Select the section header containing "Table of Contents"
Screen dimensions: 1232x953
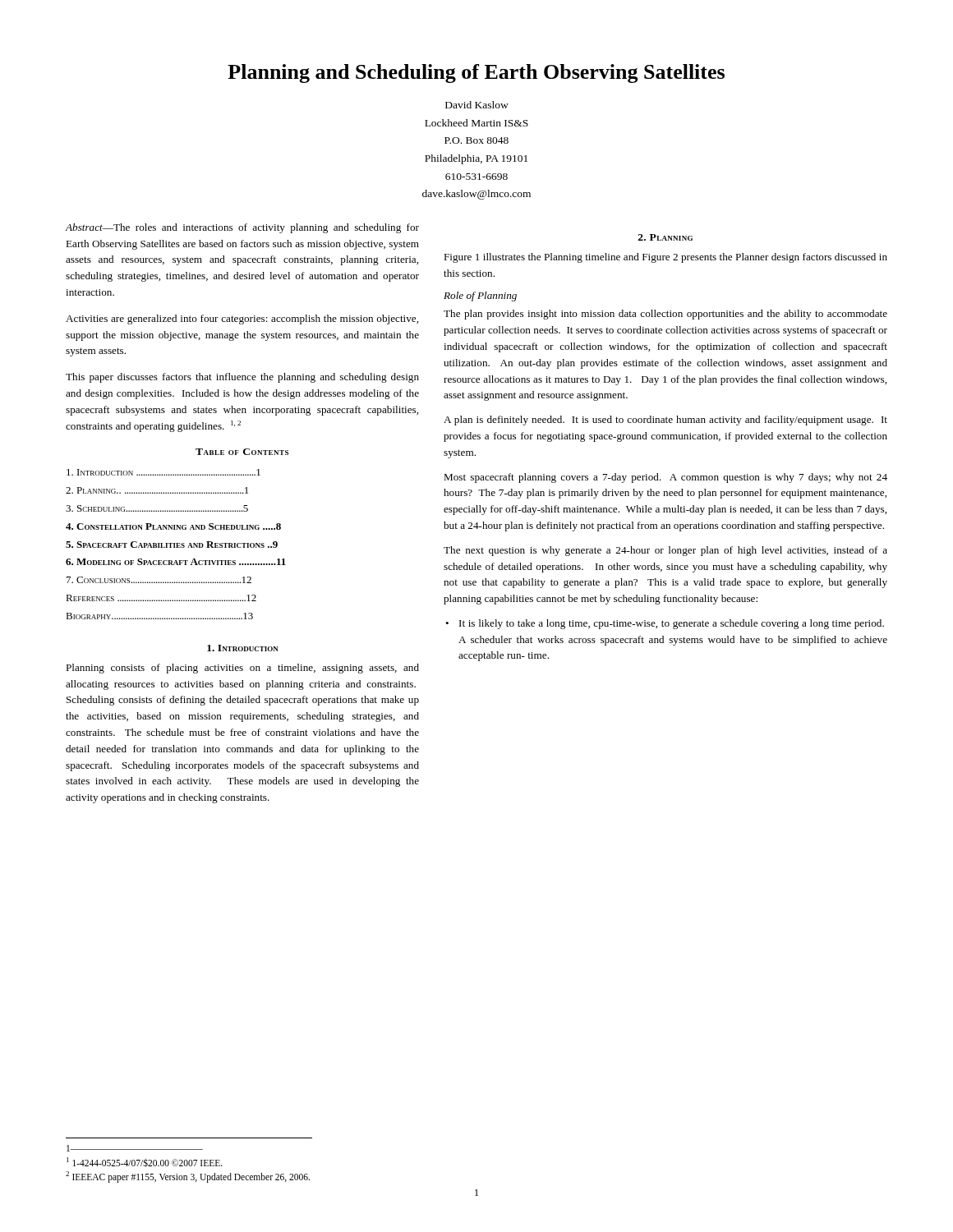[242, 452]
